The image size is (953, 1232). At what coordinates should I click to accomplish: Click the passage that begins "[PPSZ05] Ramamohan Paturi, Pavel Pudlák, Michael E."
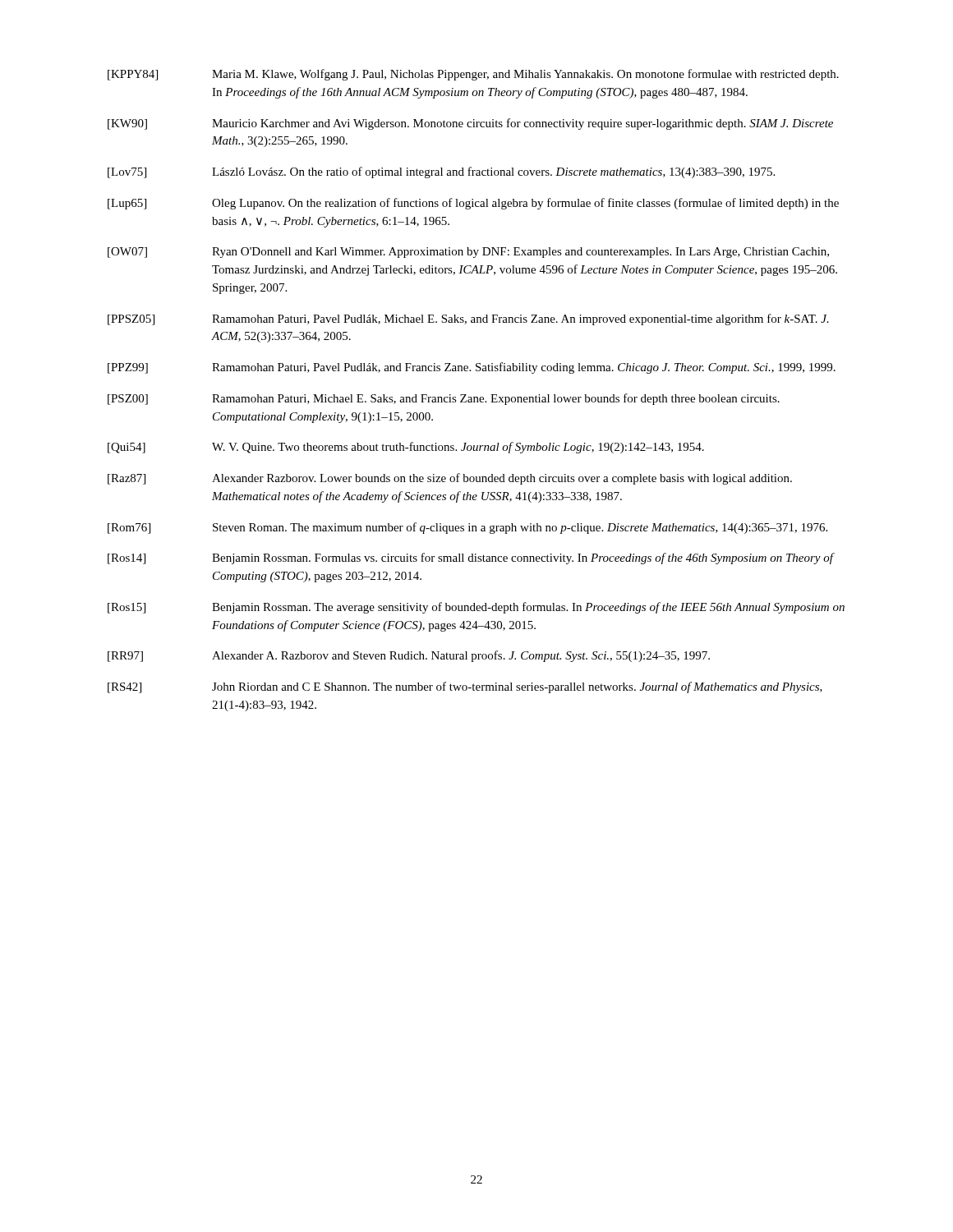pos(476,328)
